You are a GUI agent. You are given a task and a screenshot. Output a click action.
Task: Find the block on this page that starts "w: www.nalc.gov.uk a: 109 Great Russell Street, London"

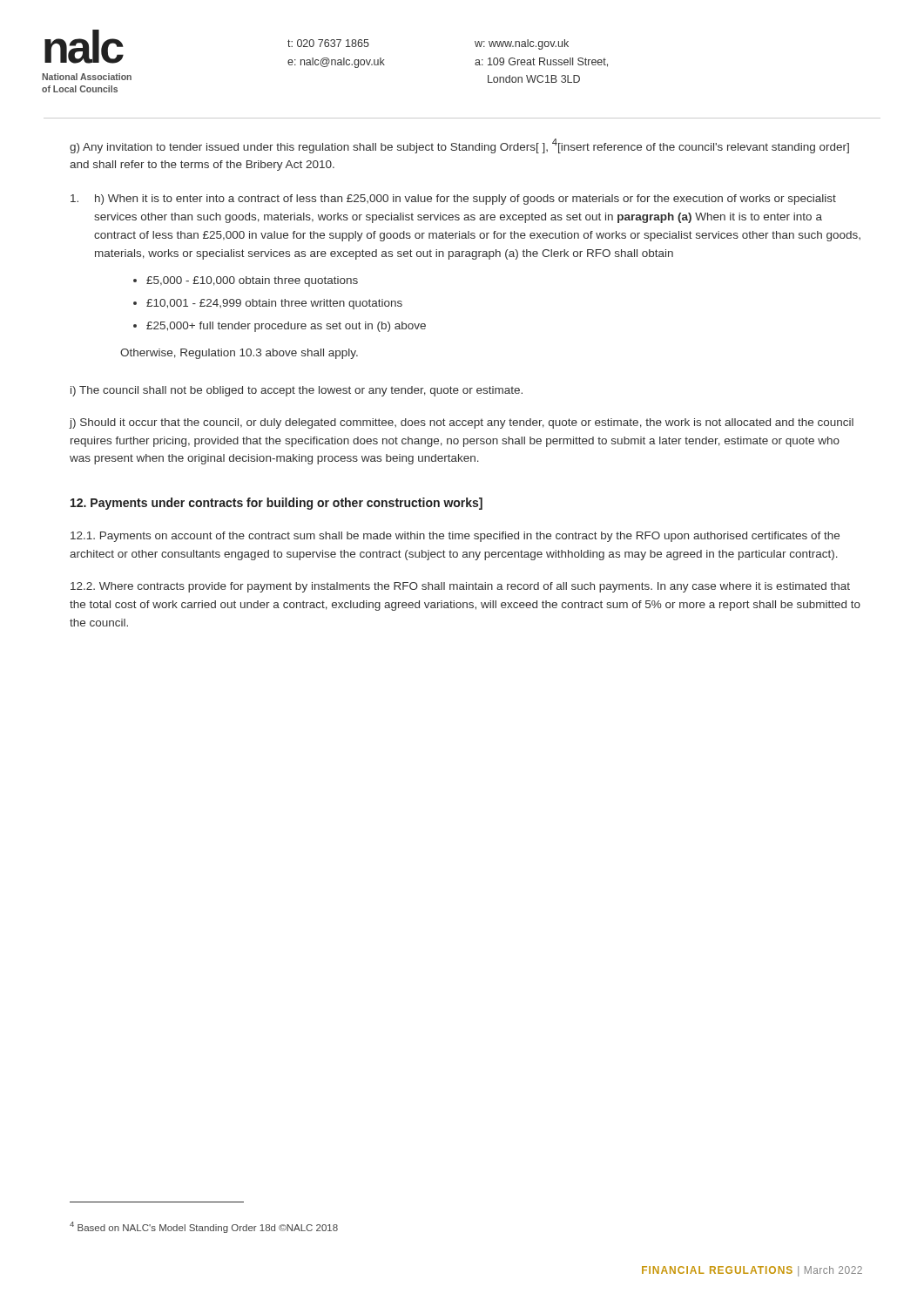click(542, 62)
